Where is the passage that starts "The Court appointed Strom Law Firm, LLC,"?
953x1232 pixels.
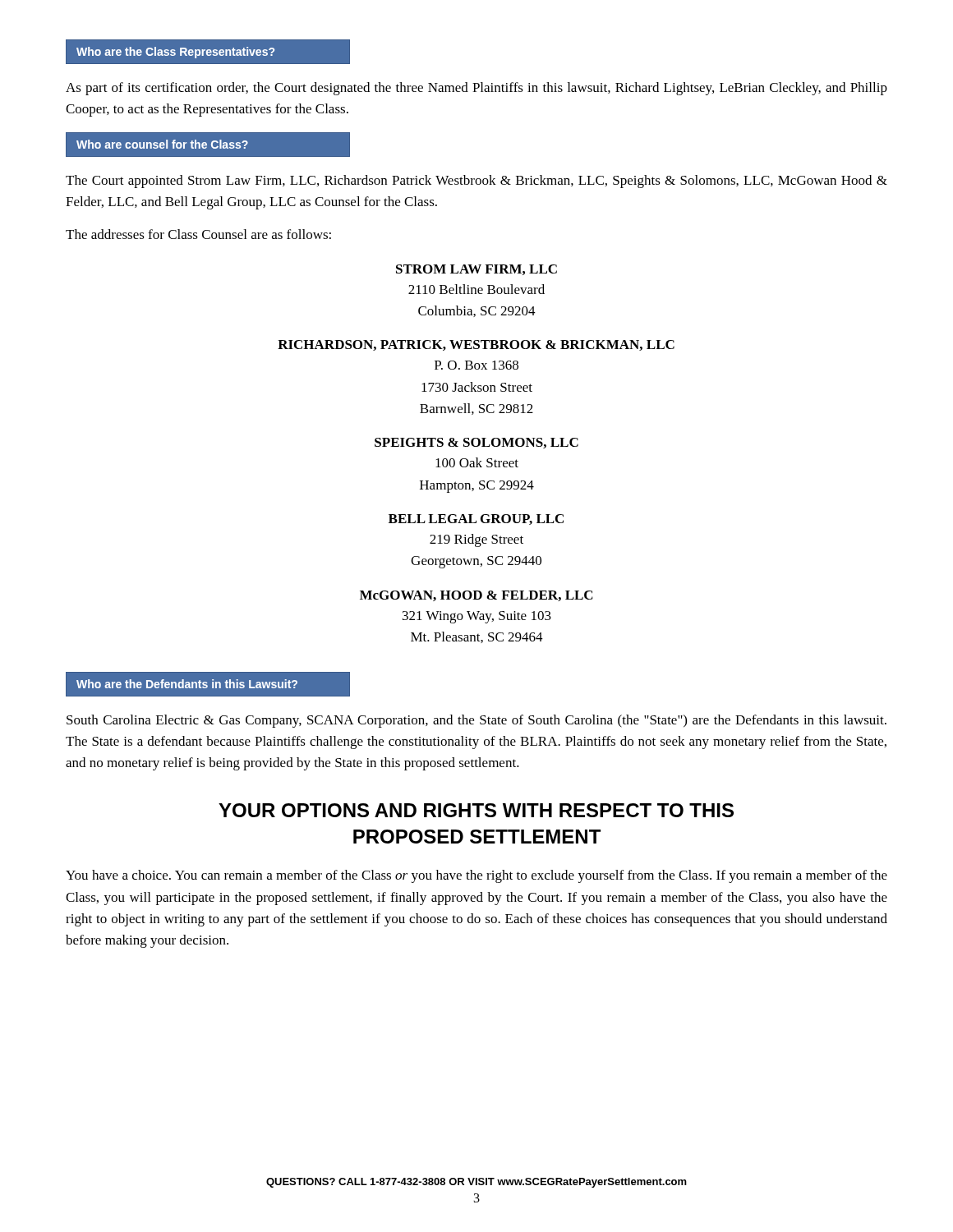click(x=476, y=191)
